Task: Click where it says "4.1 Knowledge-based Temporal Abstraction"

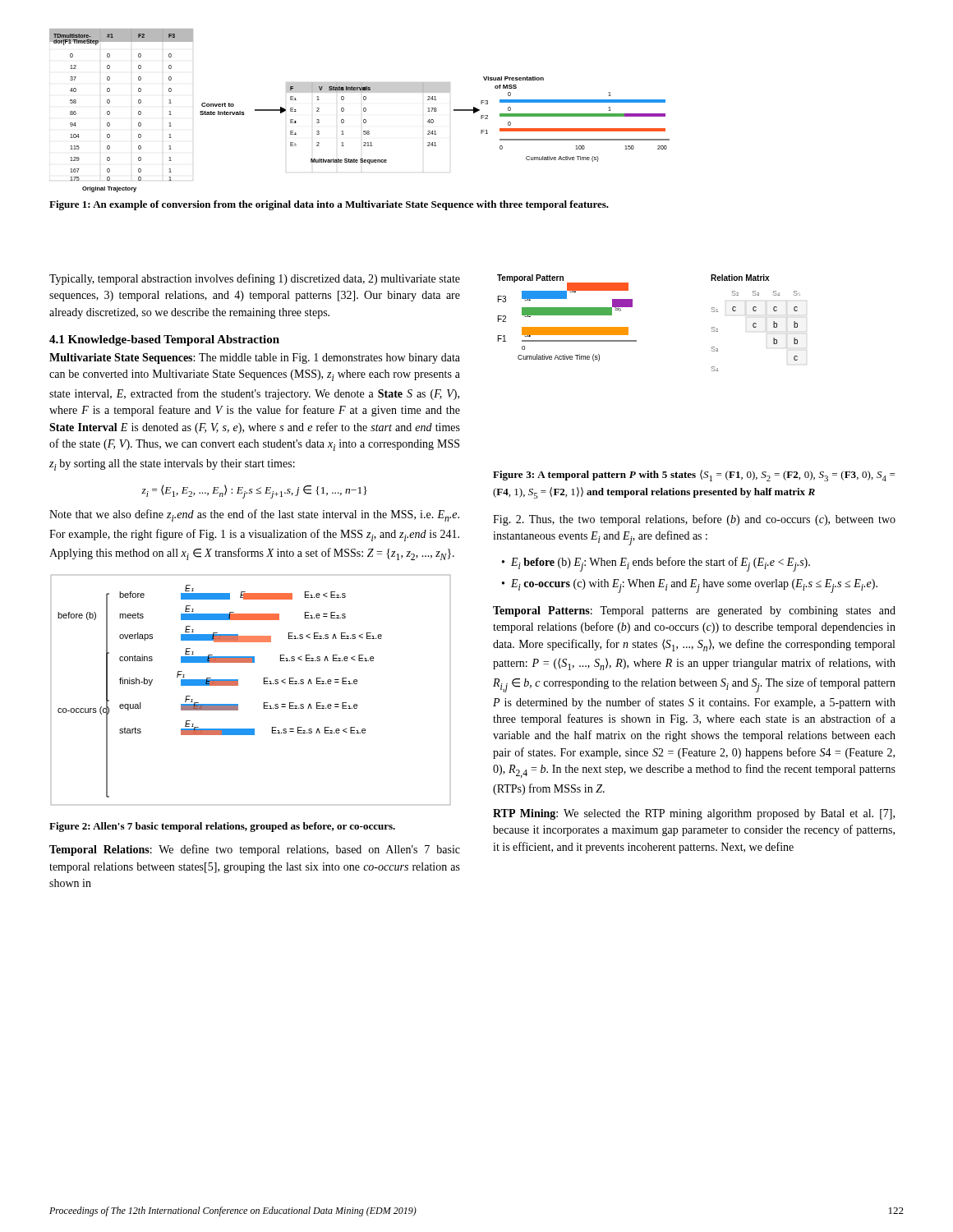Action: point(255,340)
